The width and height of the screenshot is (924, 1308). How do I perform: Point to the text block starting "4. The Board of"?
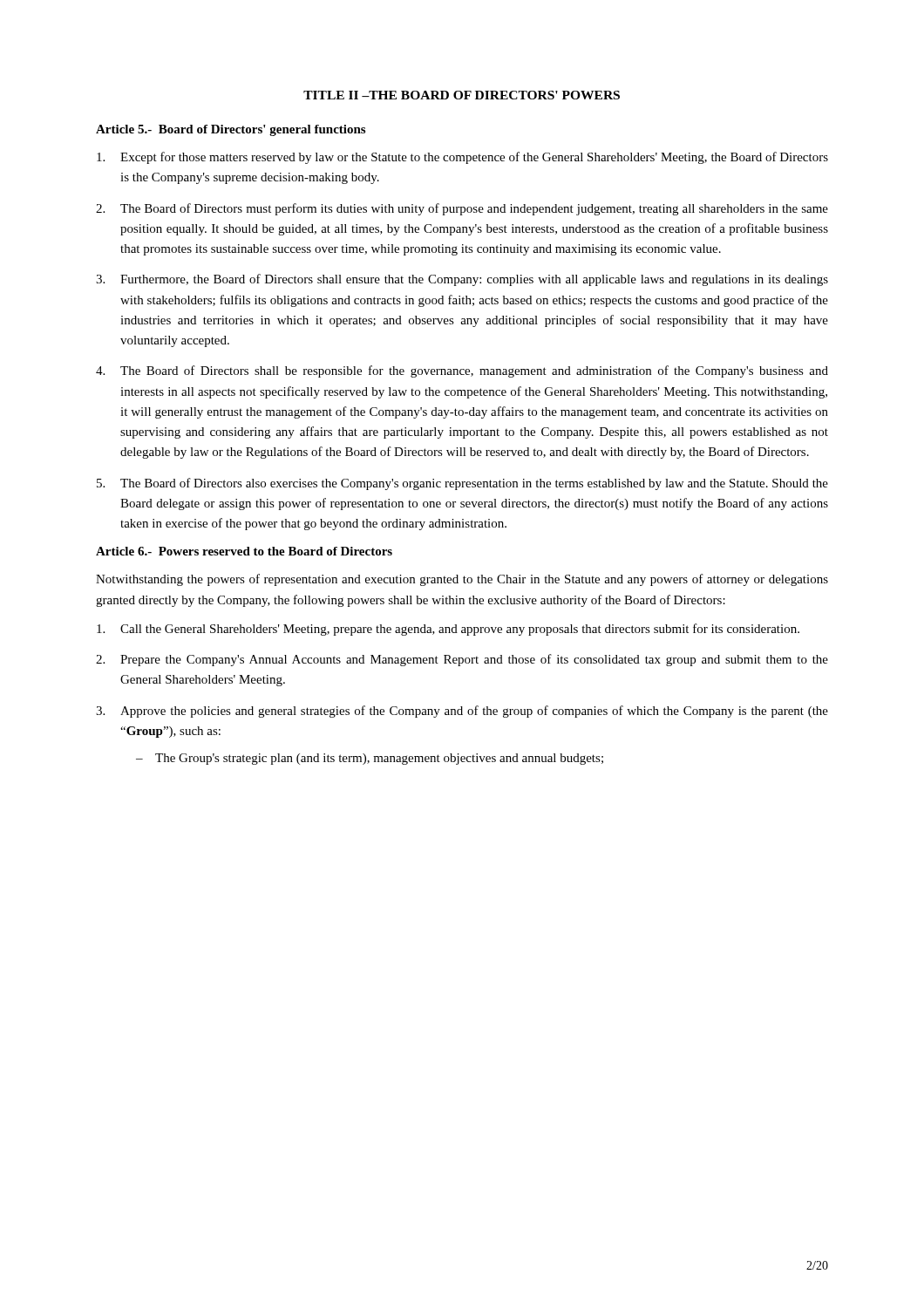coord(462,412)
